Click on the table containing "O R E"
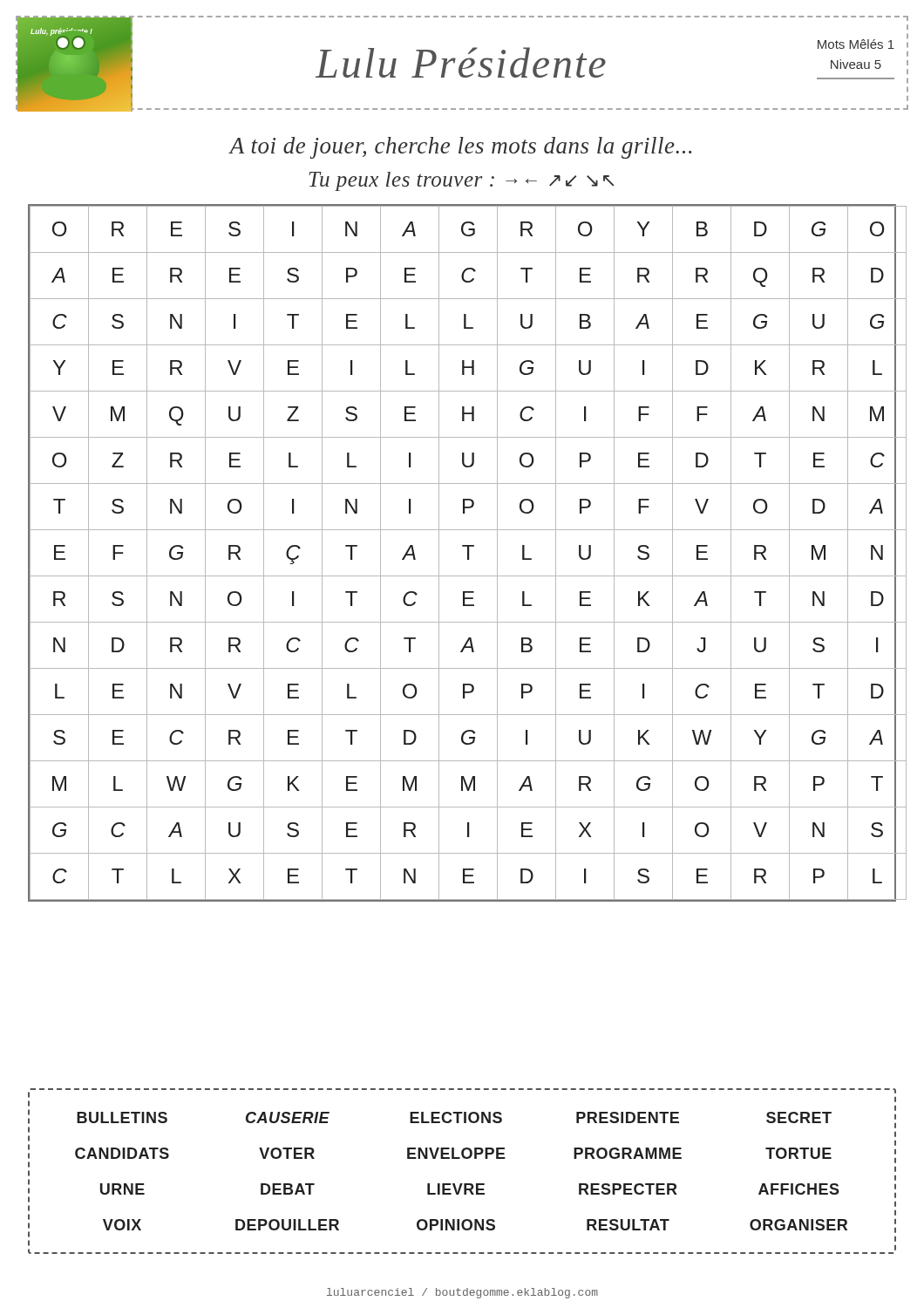The height and width of the screenshot is (1308, 924). pyautogui.click(x=462, y=553)
